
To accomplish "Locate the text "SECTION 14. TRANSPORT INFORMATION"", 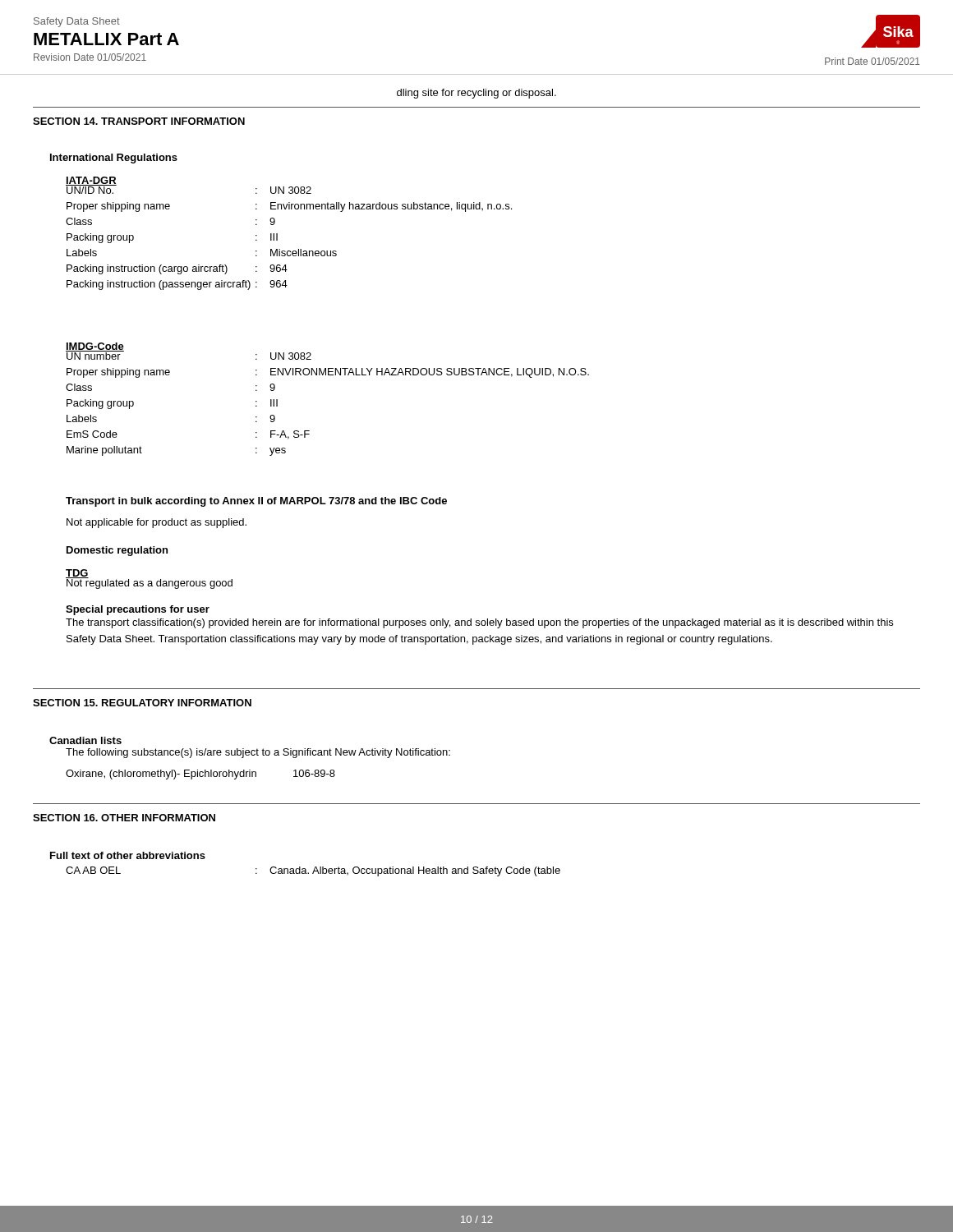I will pos(139,121).
